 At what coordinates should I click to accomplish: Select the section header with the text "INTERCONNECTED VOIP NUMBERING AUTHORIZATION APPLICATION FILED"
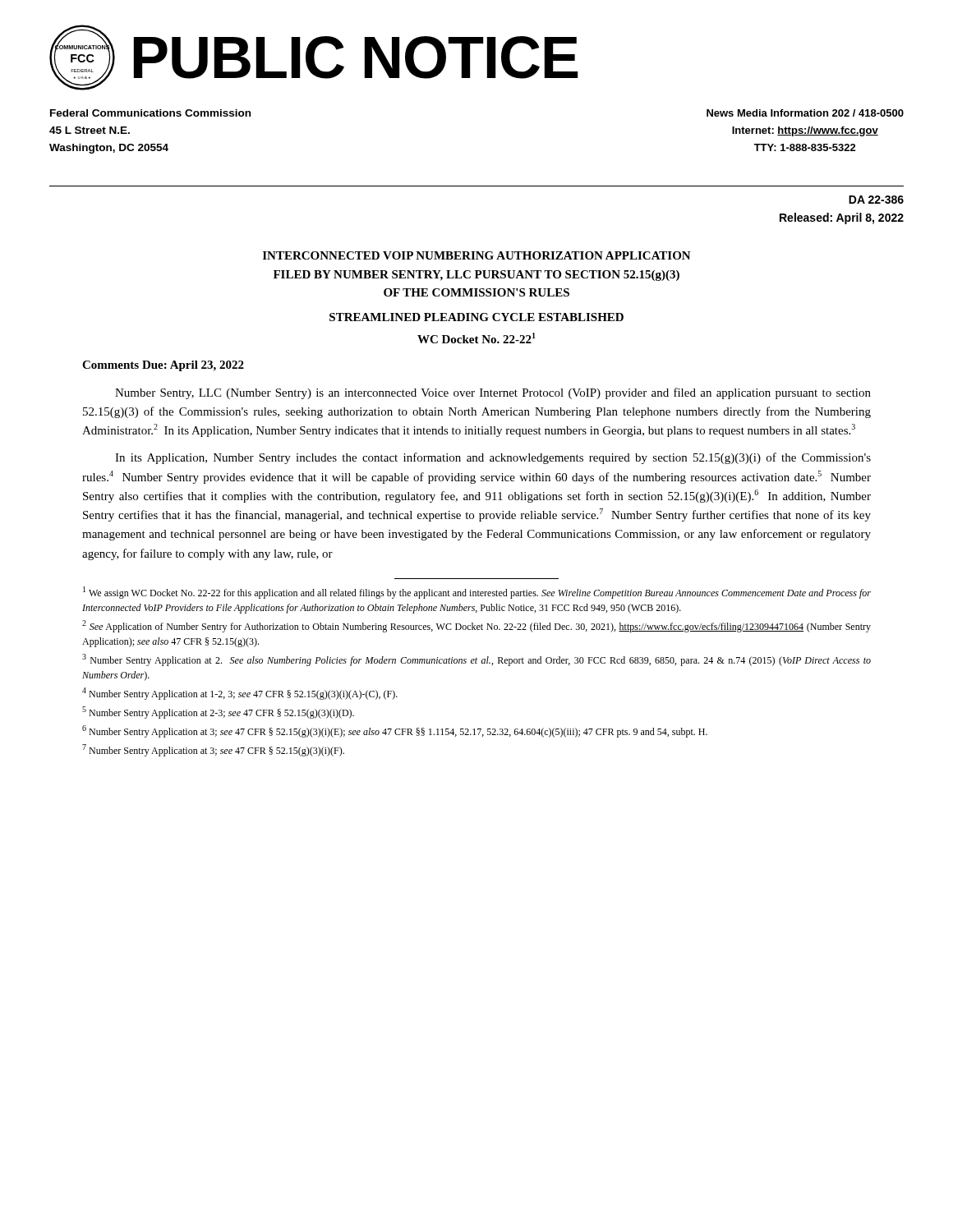tap(476, 274)
